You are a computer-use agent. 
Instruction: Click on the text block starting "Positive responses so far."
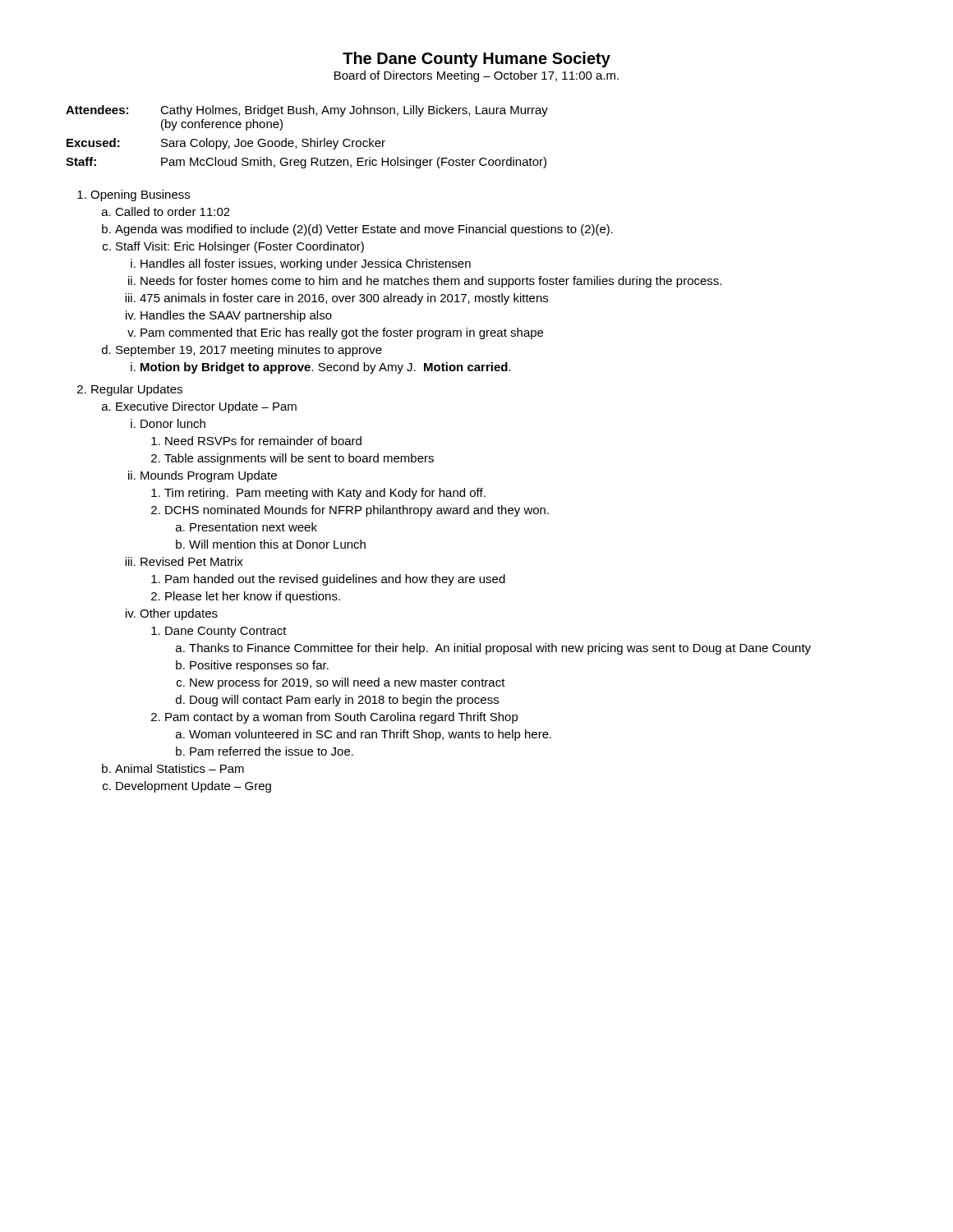(259, 665)
